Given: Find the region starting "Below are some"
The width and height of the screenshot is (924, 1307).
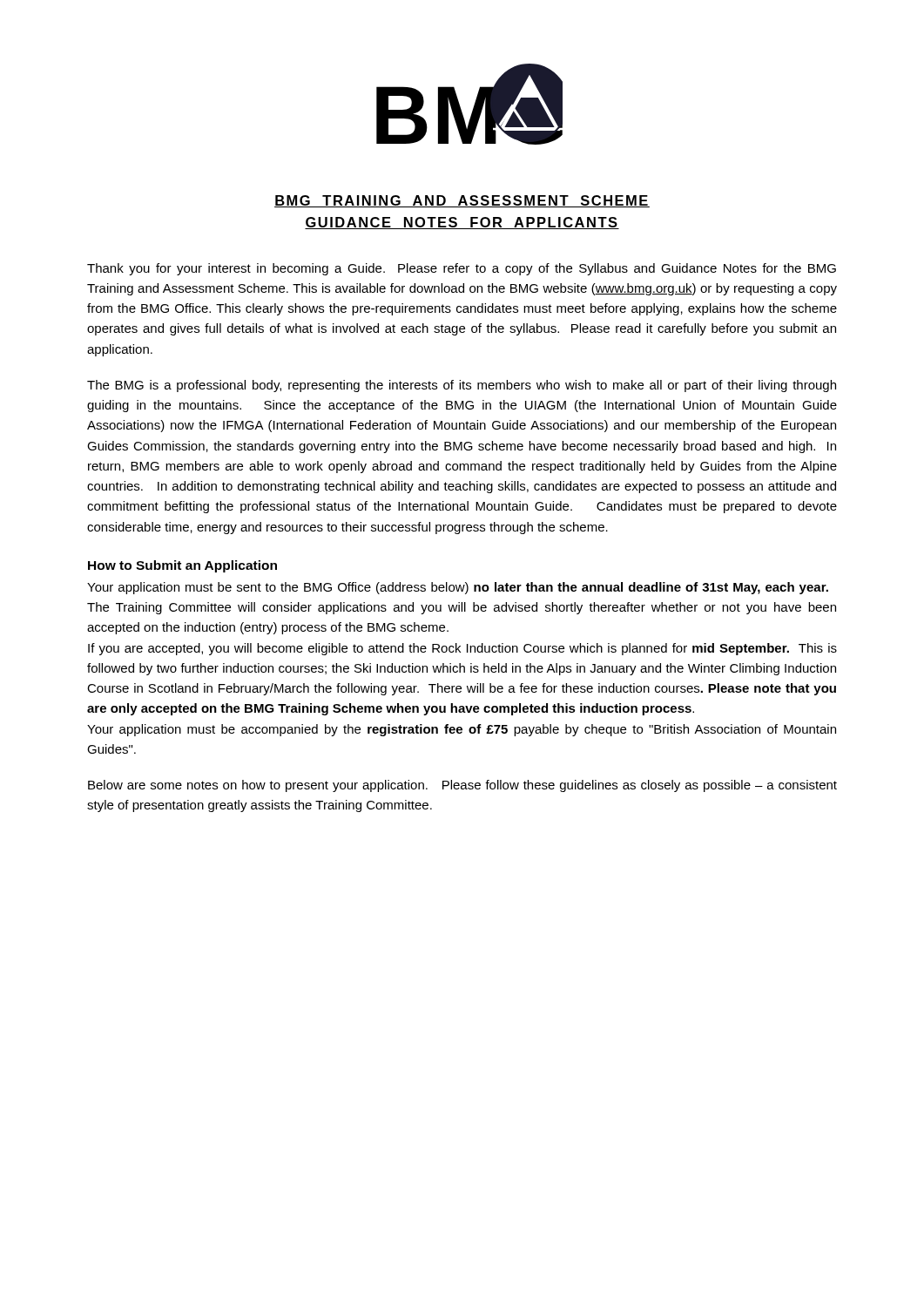Looking at the screenshot, I should click(462, 795).
